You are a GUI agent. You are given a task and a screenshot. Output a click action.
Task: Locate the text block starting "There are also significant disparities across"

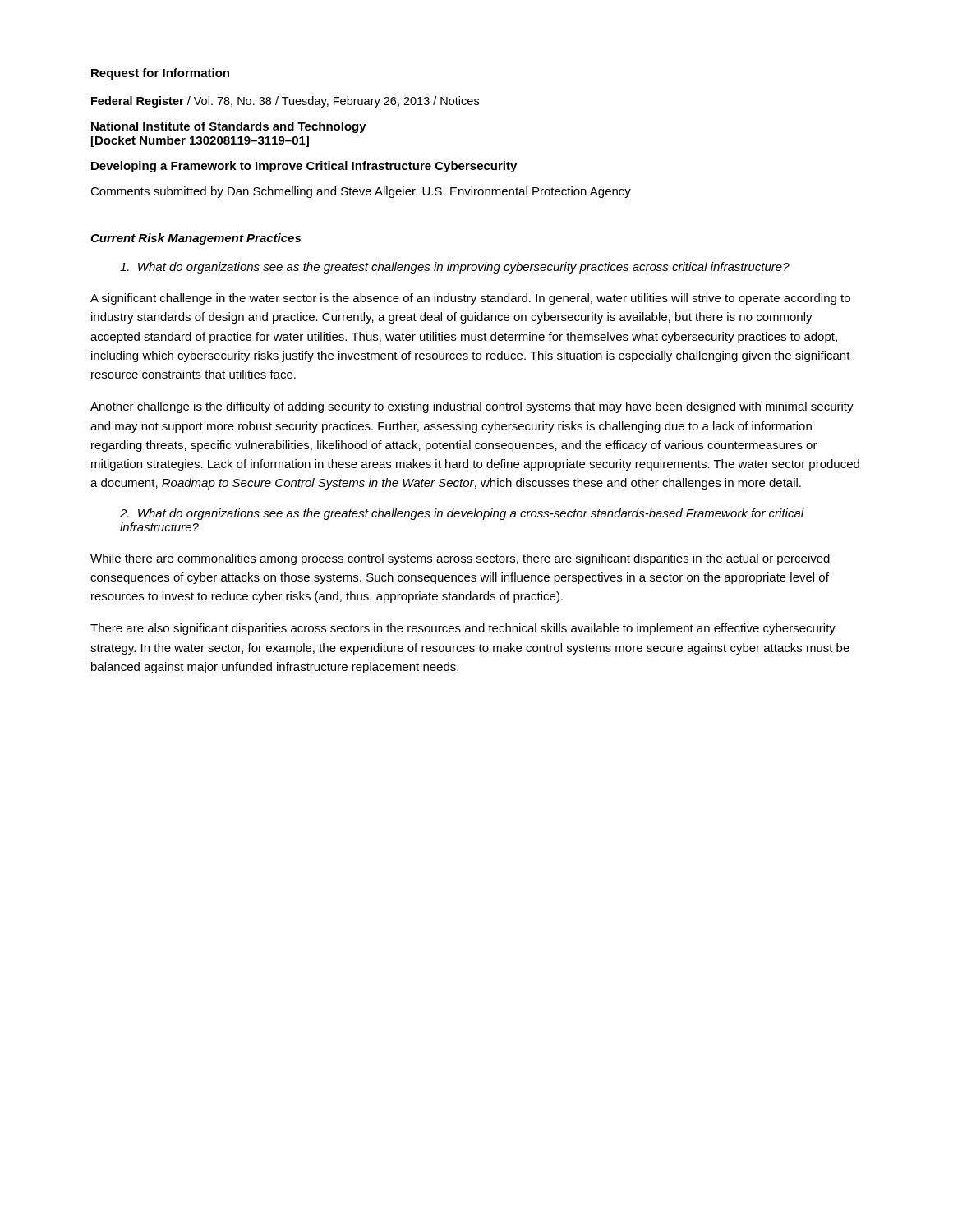tap(470, 647)
